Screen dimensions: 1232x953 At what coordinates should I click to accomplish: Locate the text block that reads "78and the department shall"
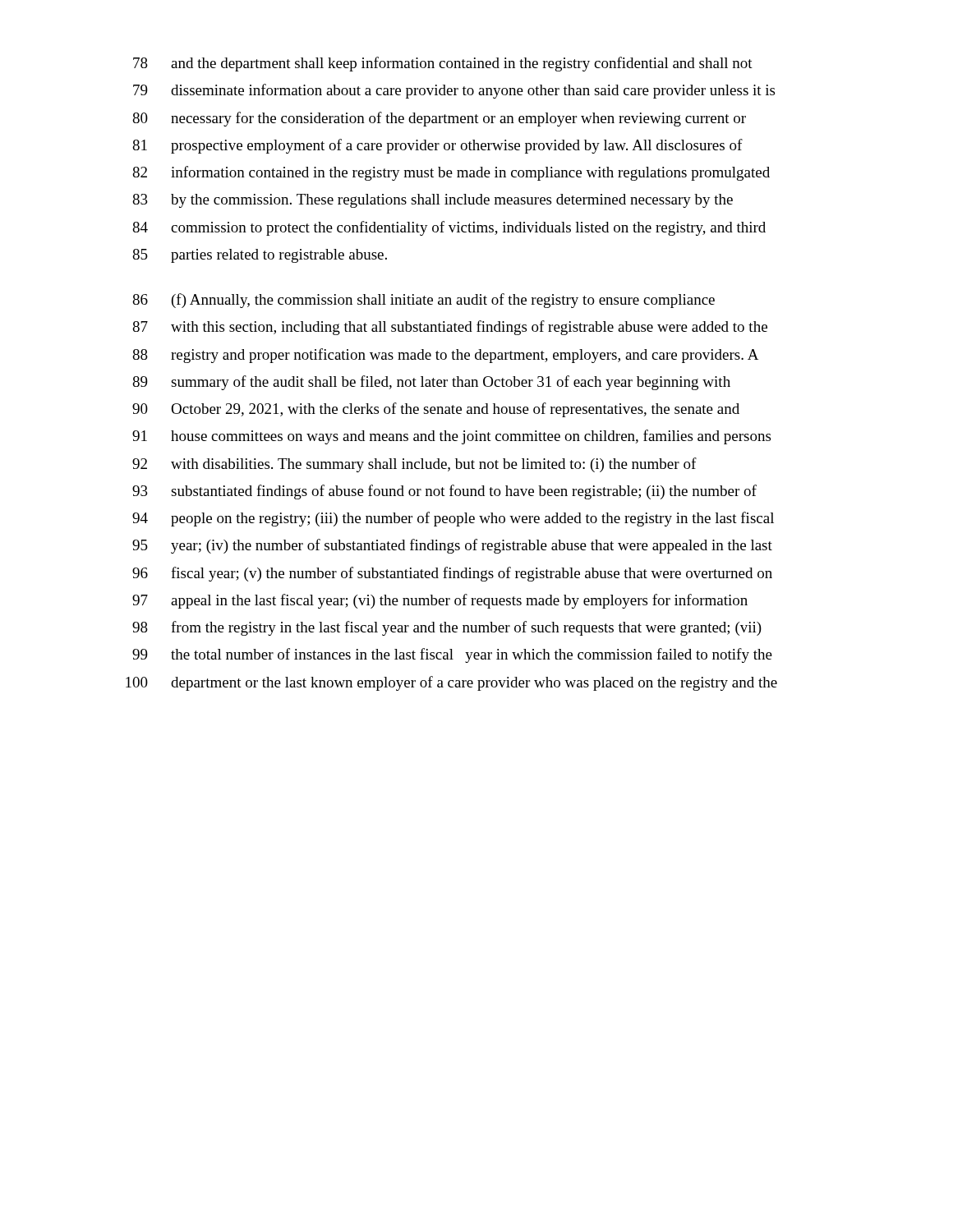[x=493, y=158]
